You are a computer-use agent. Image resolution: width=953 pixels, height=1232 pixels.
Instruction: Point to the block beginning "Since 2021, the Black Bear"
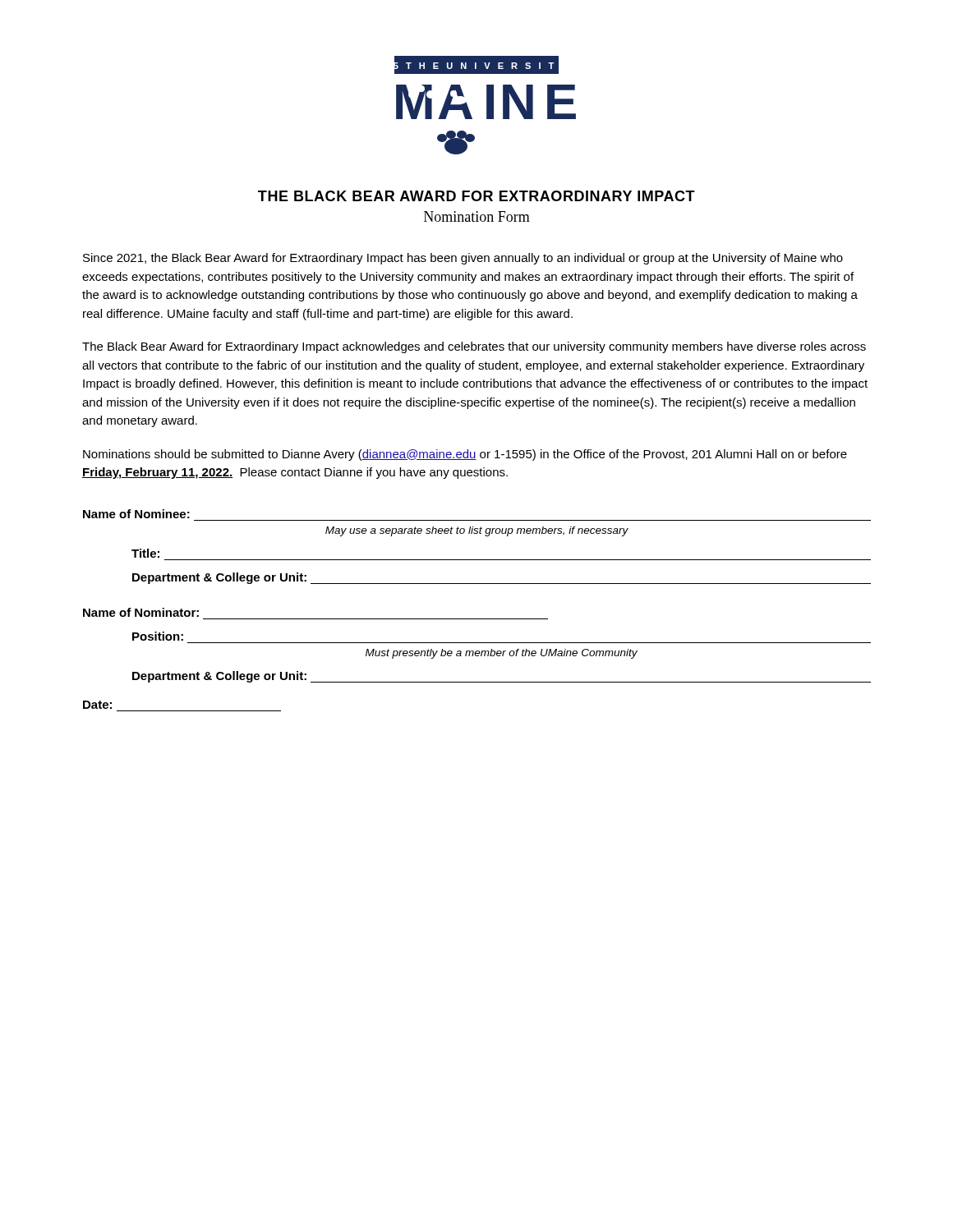470,285
